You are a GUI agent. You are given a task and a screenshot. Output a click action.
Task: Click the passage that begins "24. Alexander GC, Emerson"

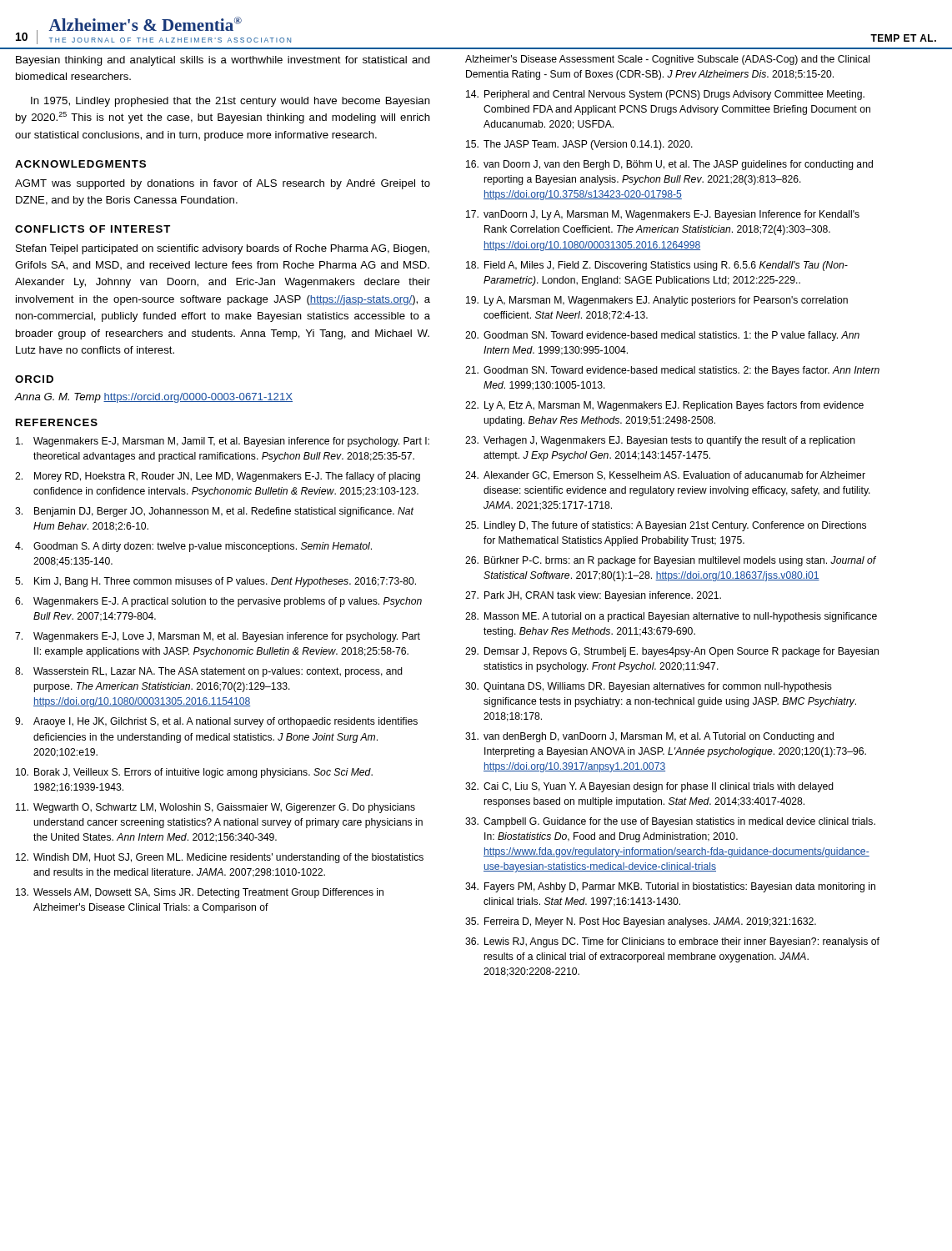pos(673,491)
